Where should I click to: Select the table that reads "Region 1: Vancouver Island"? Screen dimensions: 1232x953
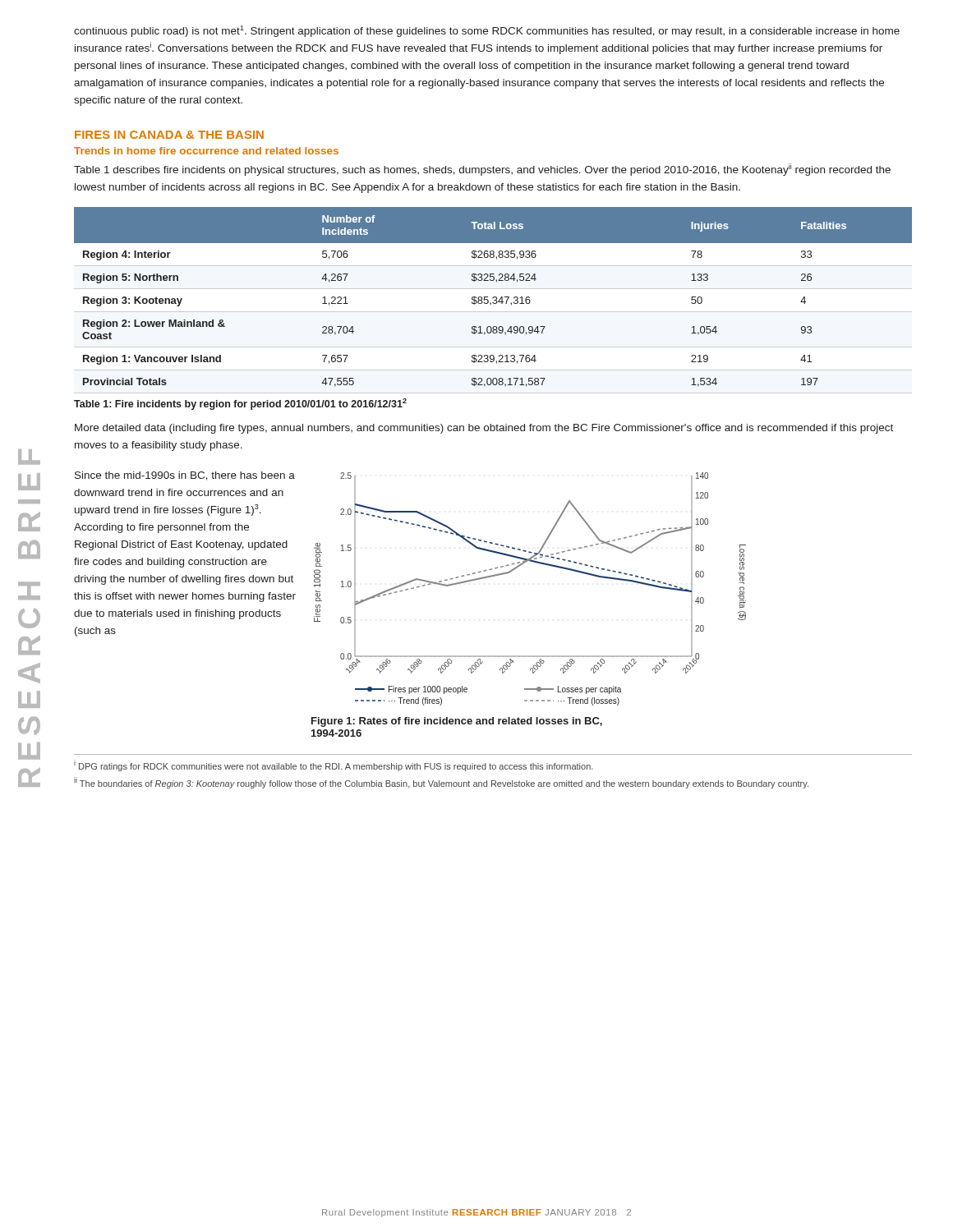[x=493, y=301]
